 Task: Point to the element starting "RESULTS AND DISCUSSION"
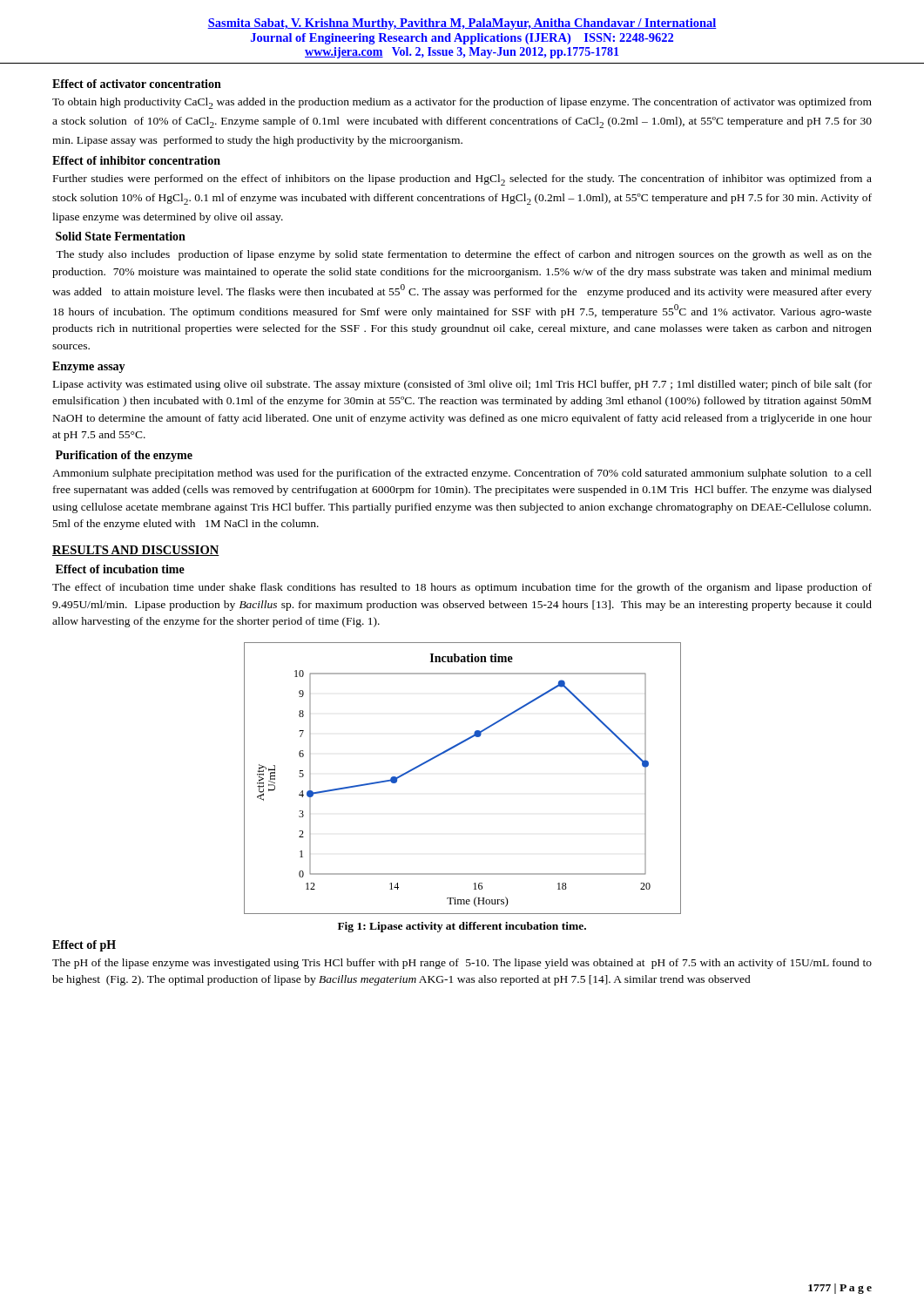click(136, 550)
